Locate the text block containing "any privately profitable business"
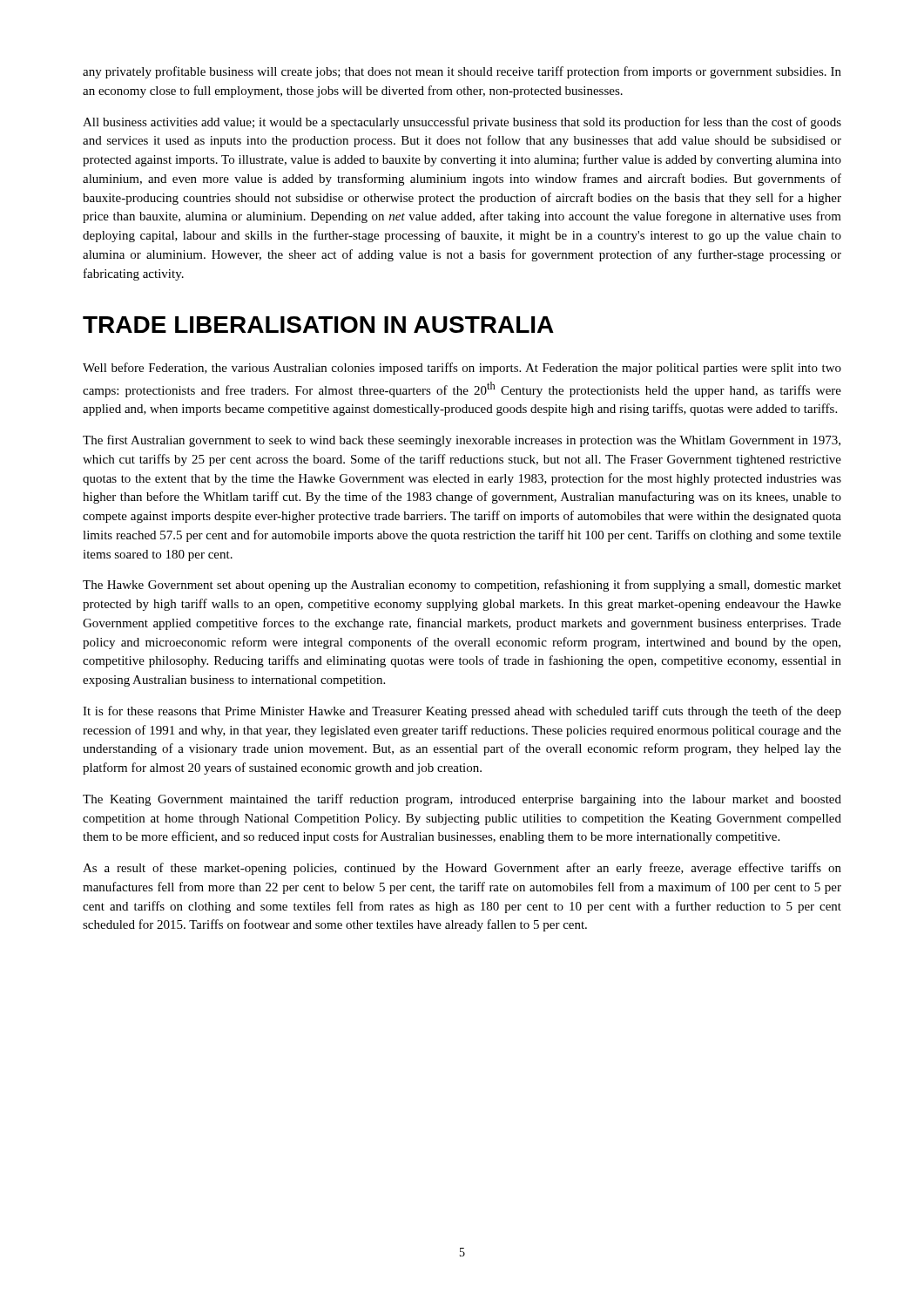The width and height of the screenshot is (924, 1307). (x=462, y=81)
